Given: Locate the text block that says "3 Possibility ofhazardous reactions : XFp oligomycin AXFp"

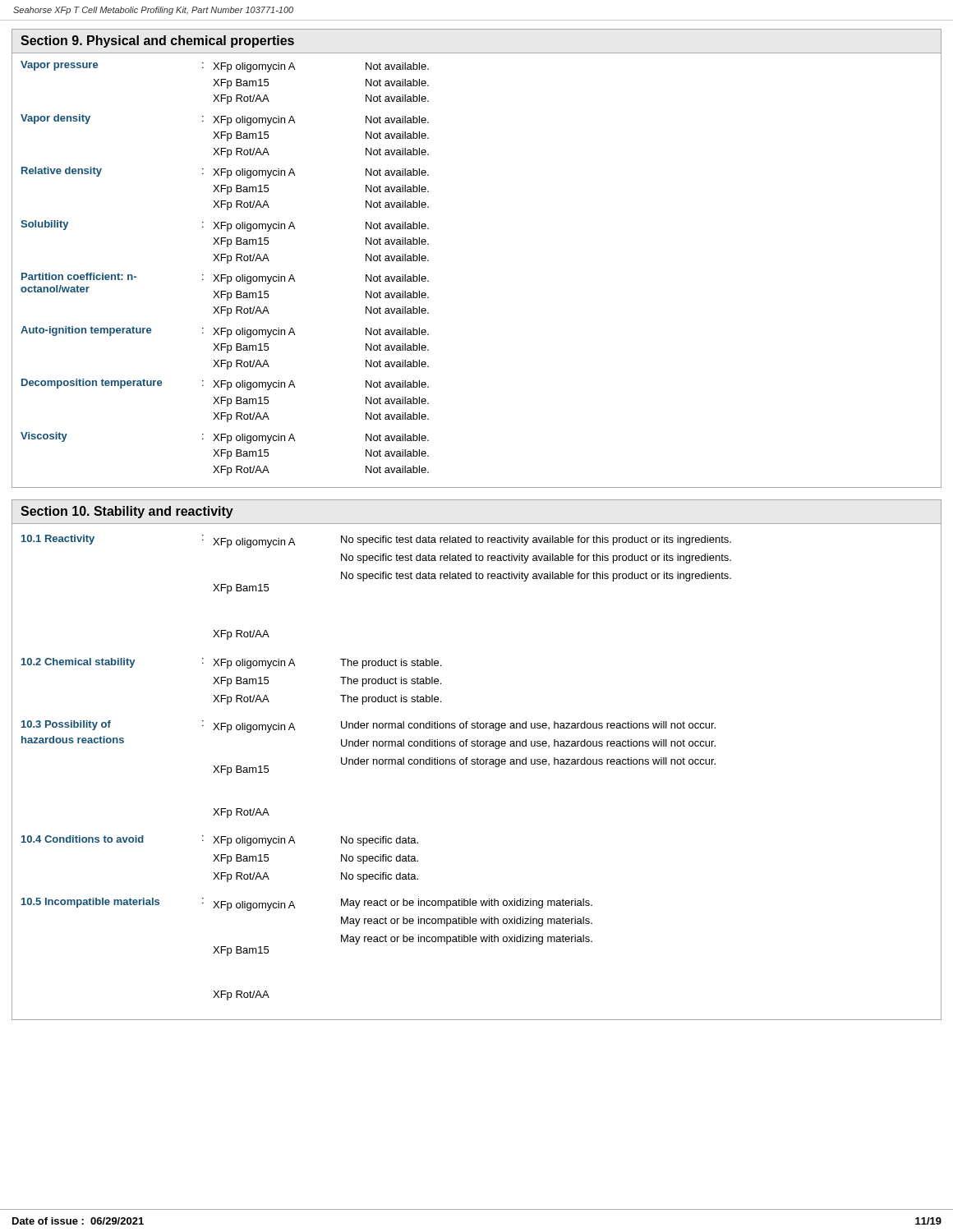Looking at the screenshot, I should [x=476, y=770].
